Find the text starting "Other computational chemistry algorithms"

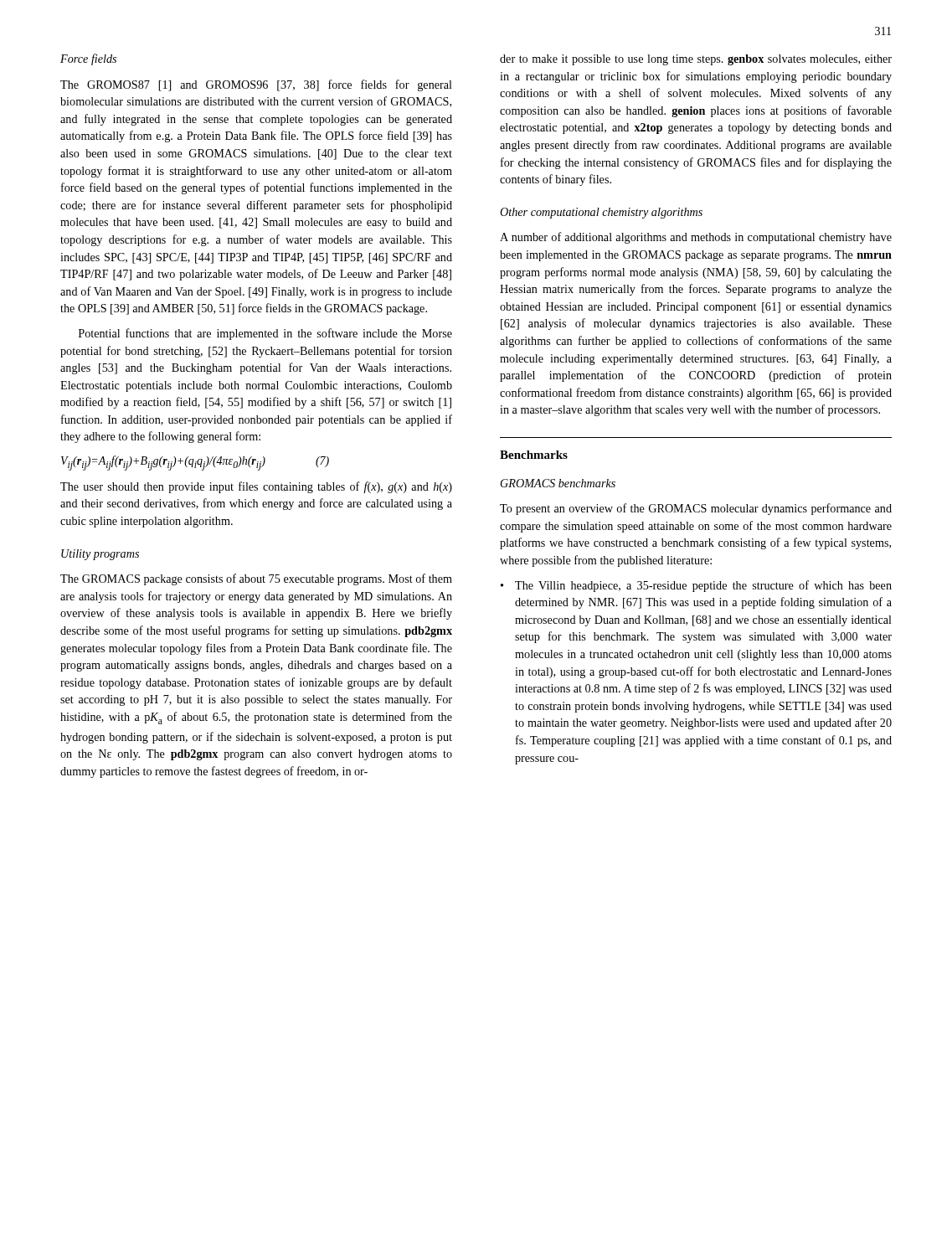tap(601, 212)
